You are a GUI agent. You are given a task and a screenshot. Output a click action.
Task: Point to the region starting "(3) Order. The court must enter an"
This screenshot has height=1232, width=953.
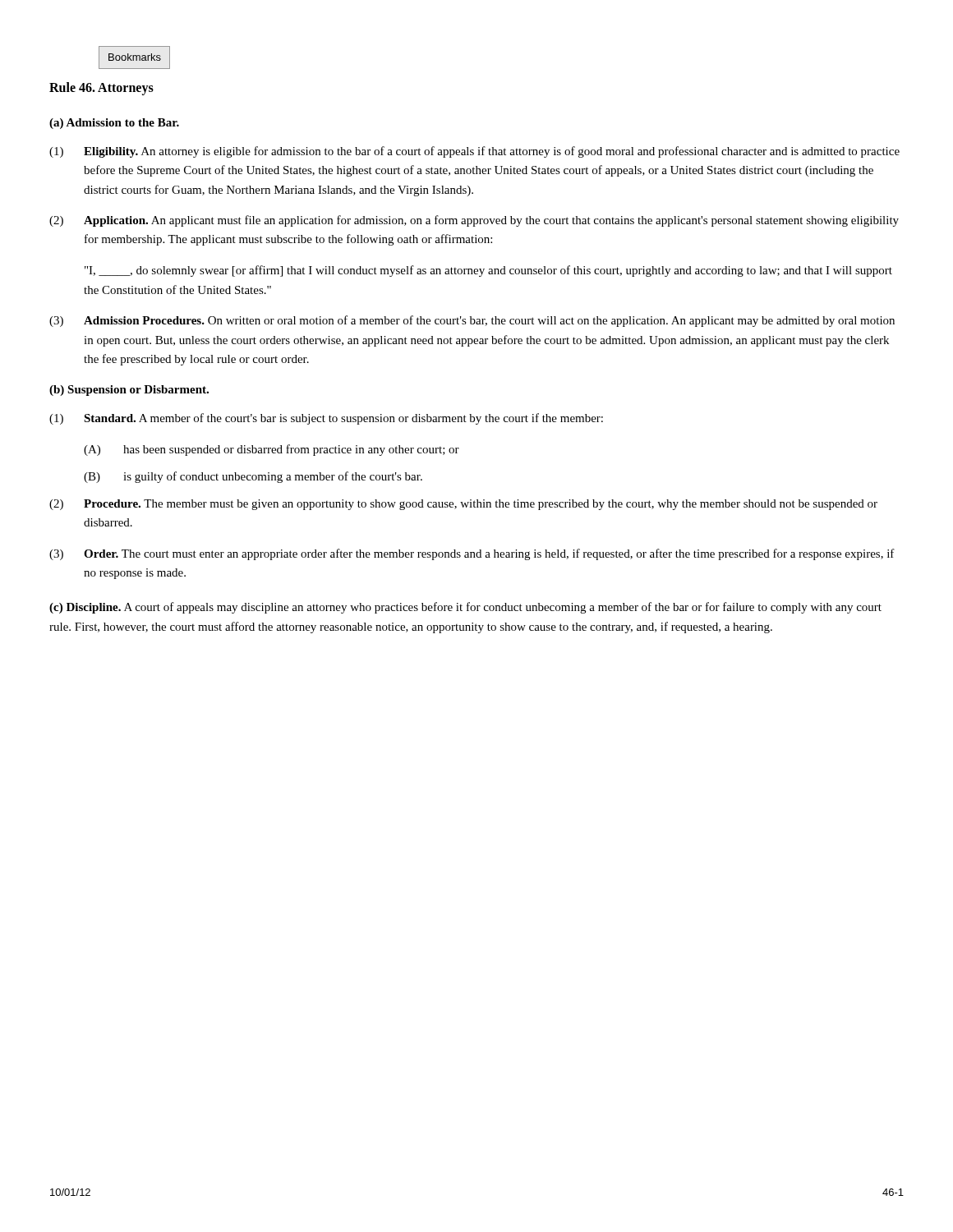(x=476, y=563)
